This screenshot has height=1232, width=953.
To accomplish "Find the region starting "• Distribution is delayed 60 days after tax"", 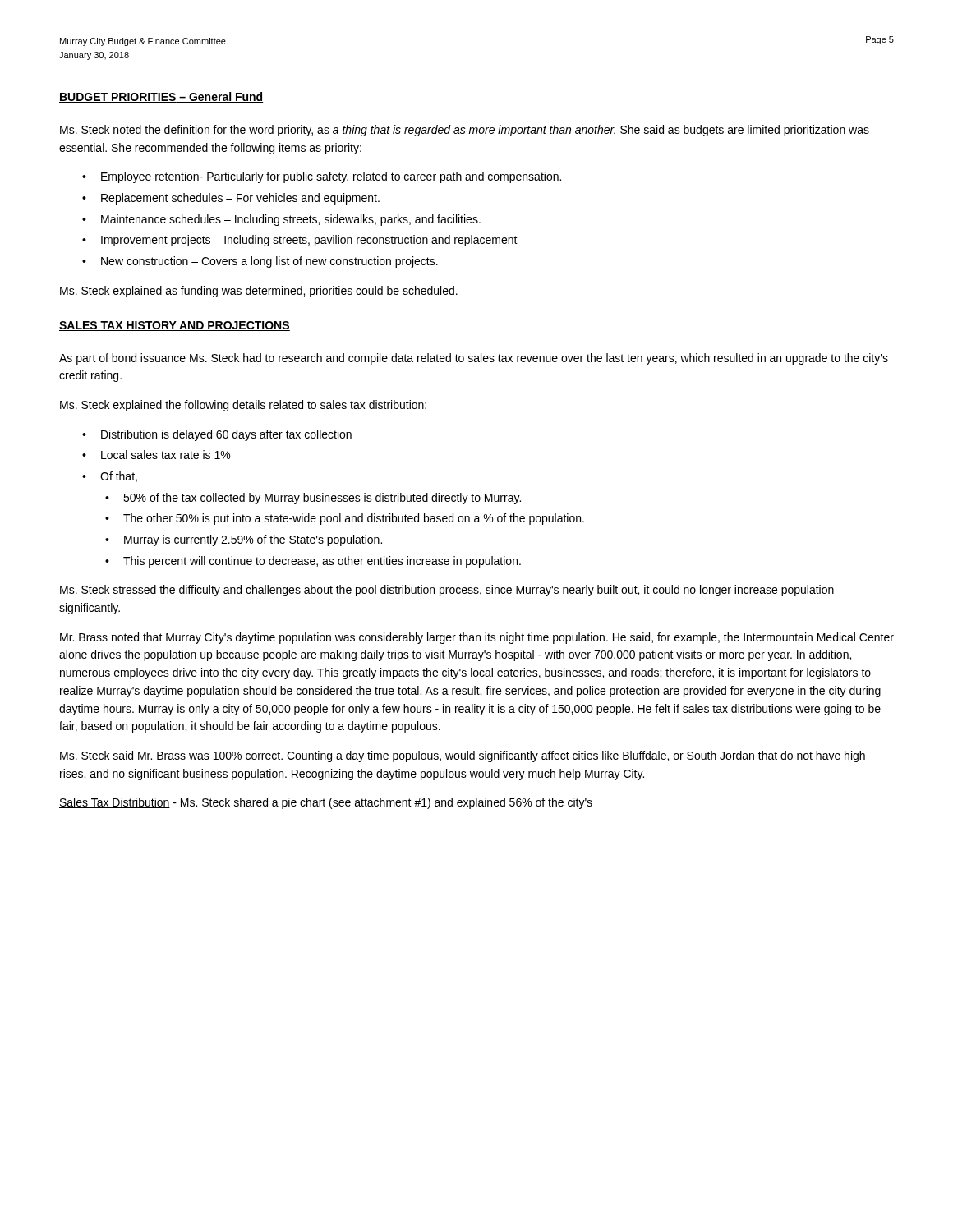I will click(217, 435).
